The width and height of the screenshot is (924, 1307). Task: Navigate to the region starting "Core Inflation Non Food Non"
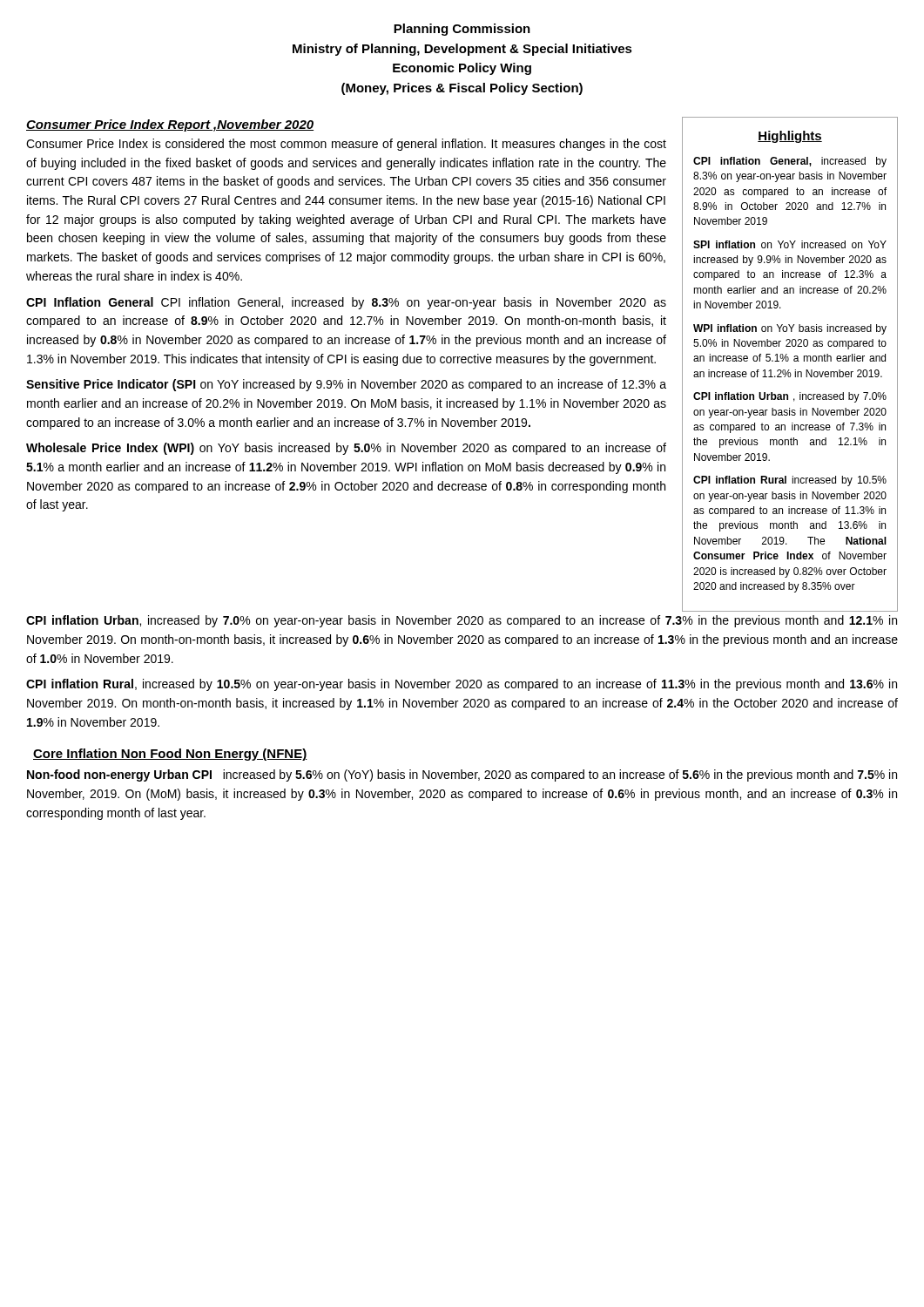pos(170,754)
